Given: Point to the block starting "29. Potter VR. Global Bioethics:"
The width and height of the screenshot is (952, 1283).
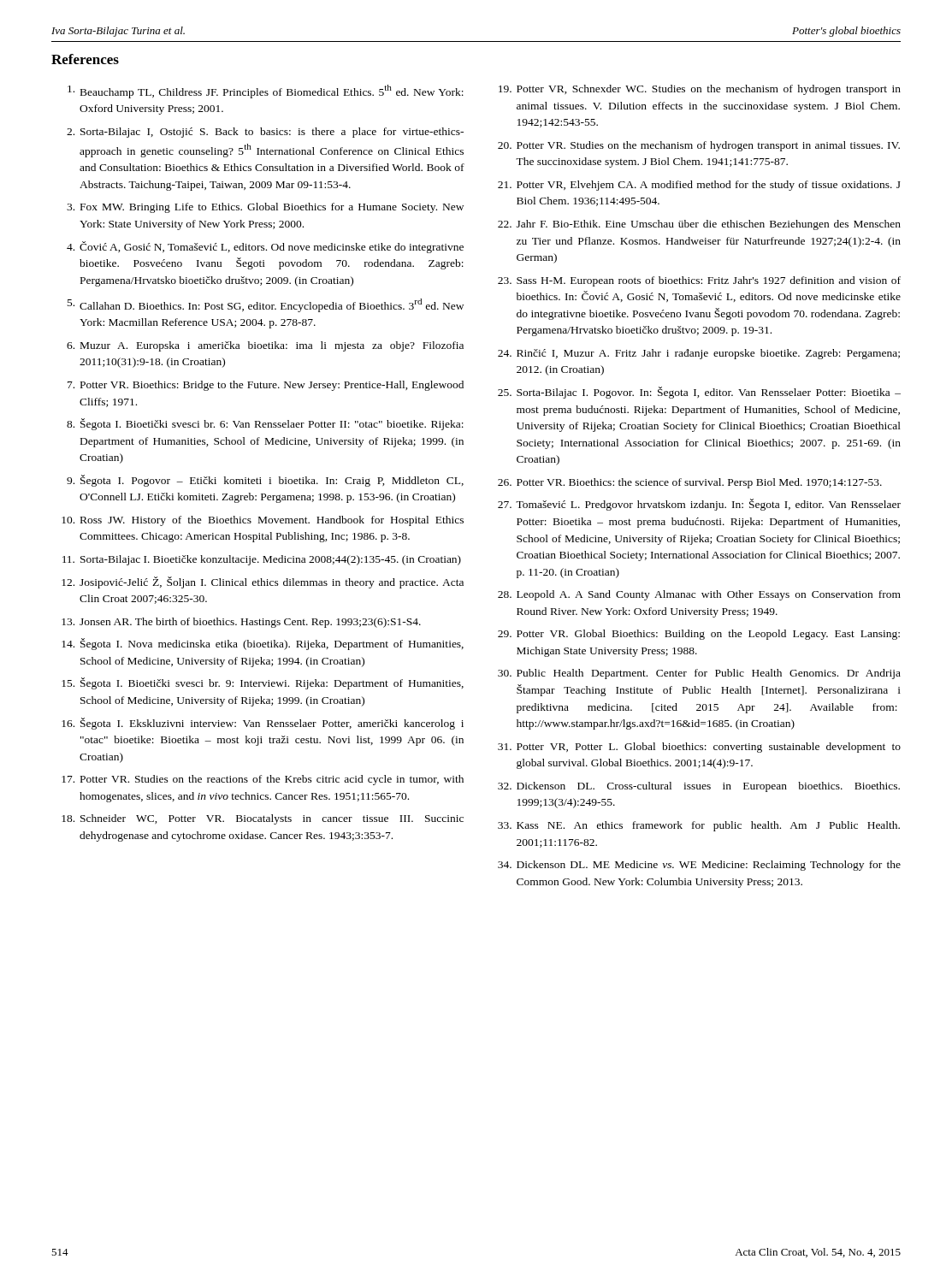Looking at the screenshot, I should coord(694,642).
